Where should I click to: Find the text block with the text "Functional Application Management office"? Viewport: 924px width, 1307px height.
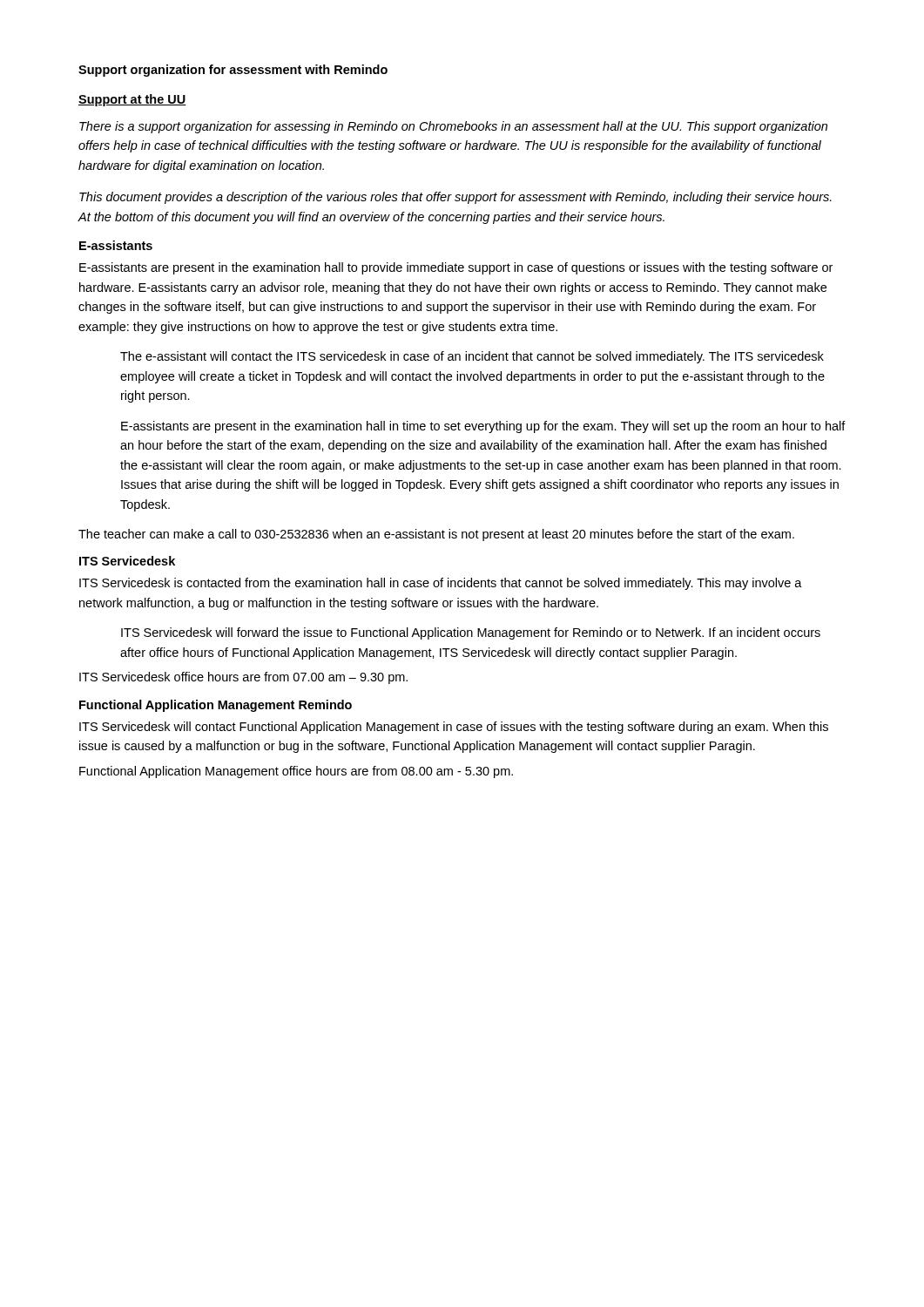tap(296, 771)
